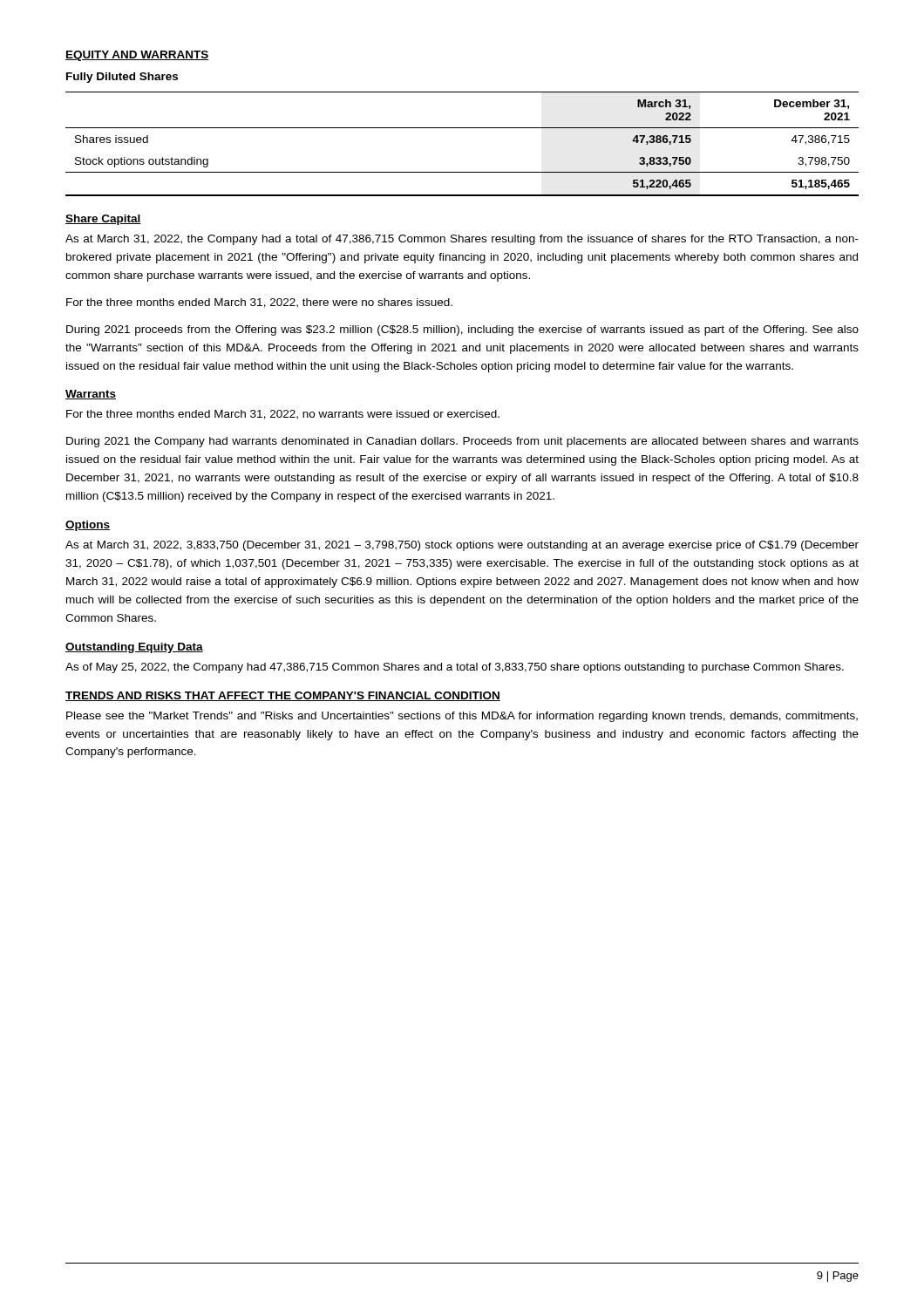Find the section header containing "EQUITY AND WARRANTS"
The height and width of the screenshot is (1308, 924).
coord(137,55)
